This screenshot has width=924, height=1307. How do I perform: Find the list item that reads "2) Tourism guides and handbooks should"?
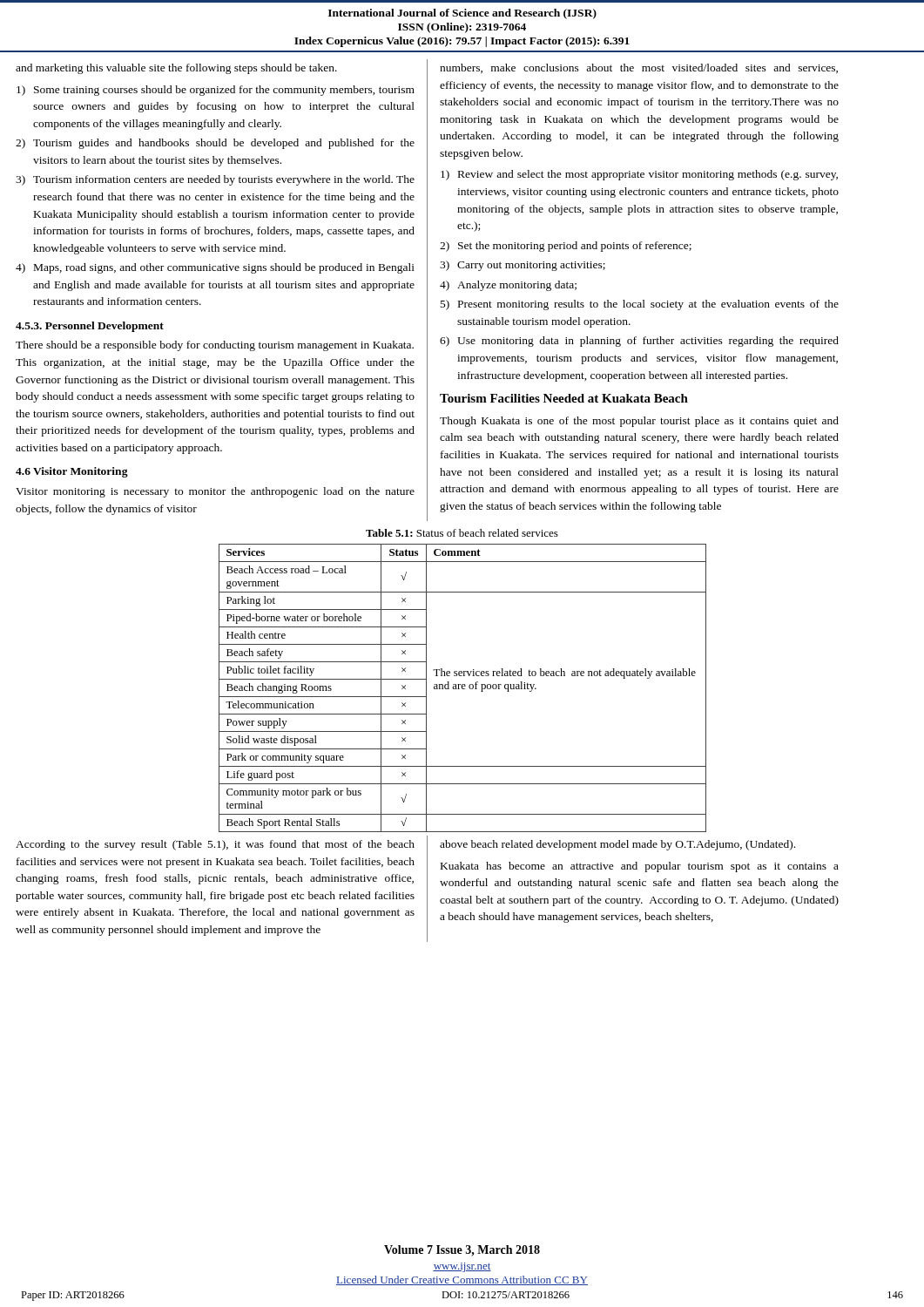tap(215, 151)
